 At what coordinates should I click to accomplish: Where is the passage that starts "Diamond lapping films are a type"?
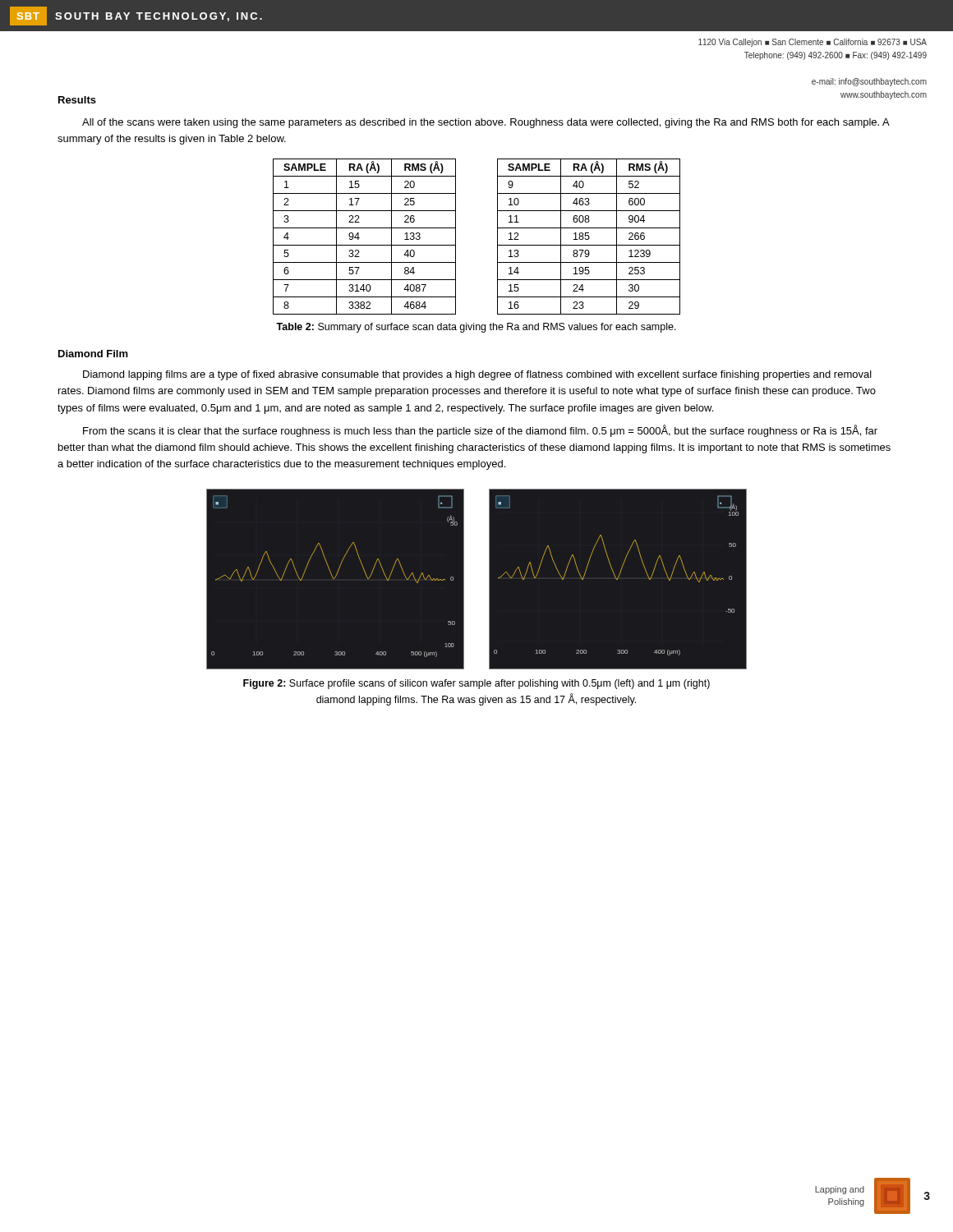(x=476, y=419)
